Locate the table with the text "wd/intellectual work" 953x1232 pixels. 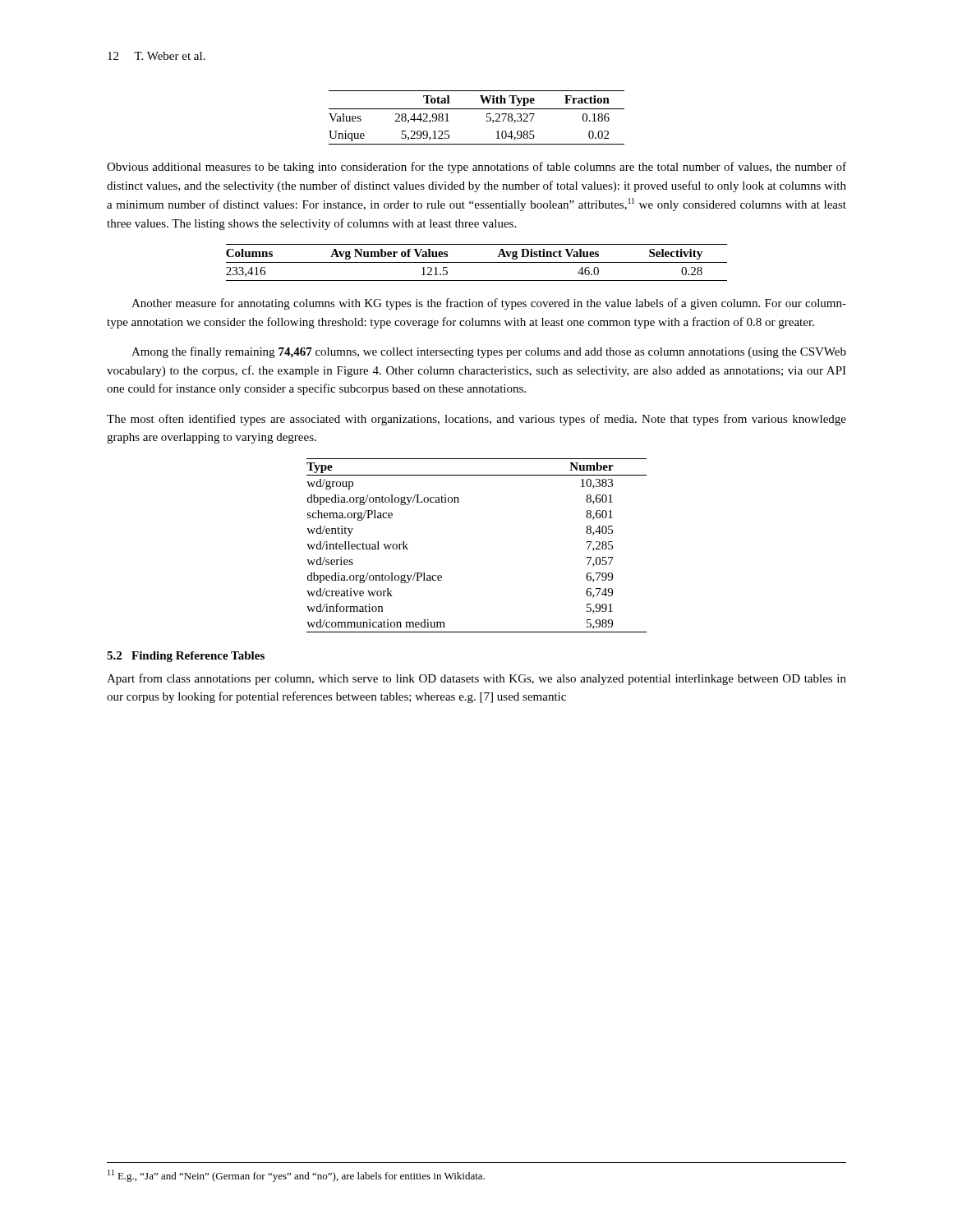(476, 545)
